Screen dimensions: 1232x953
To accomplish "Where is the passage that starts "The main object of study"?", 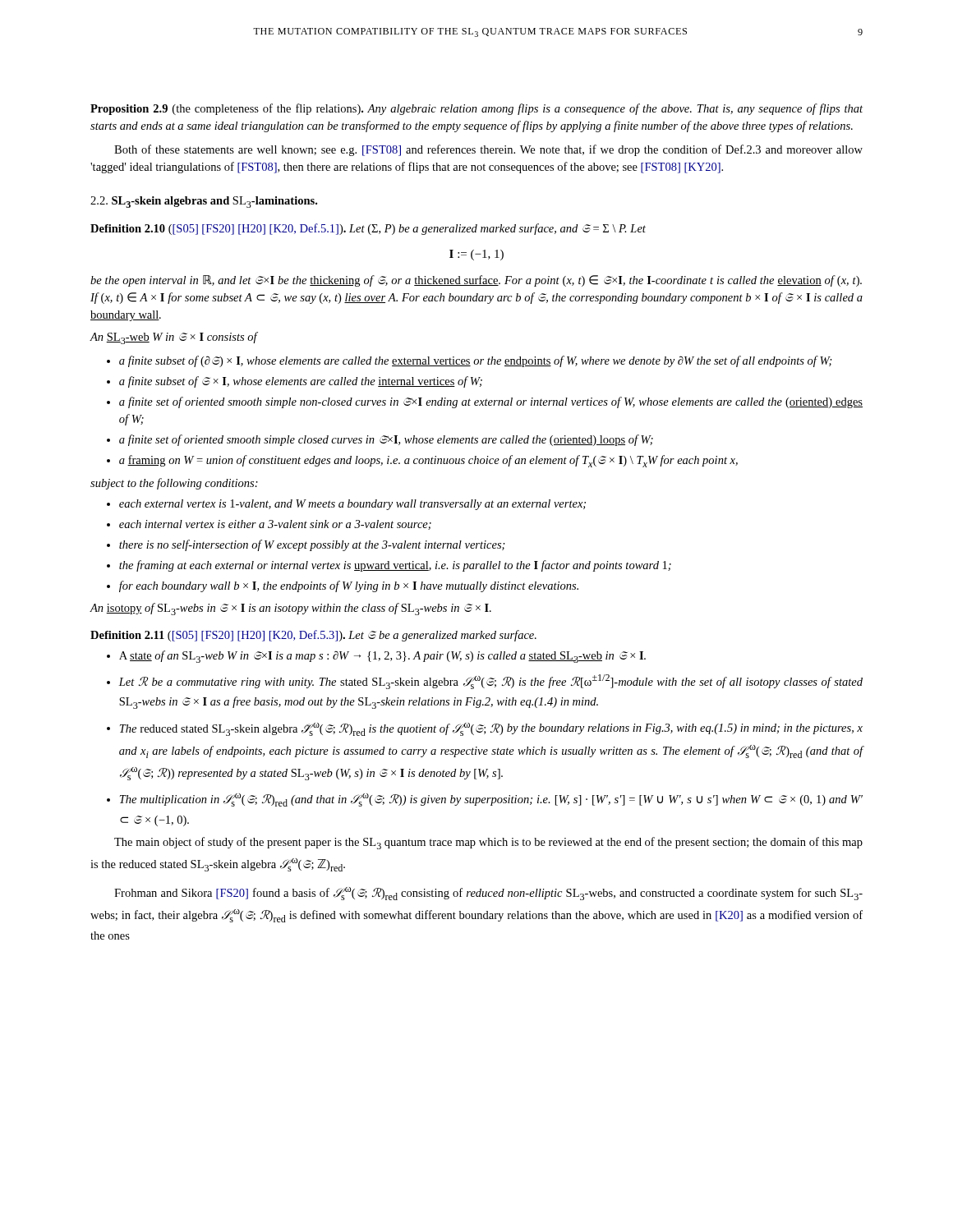I will click(x=476, y=854).
